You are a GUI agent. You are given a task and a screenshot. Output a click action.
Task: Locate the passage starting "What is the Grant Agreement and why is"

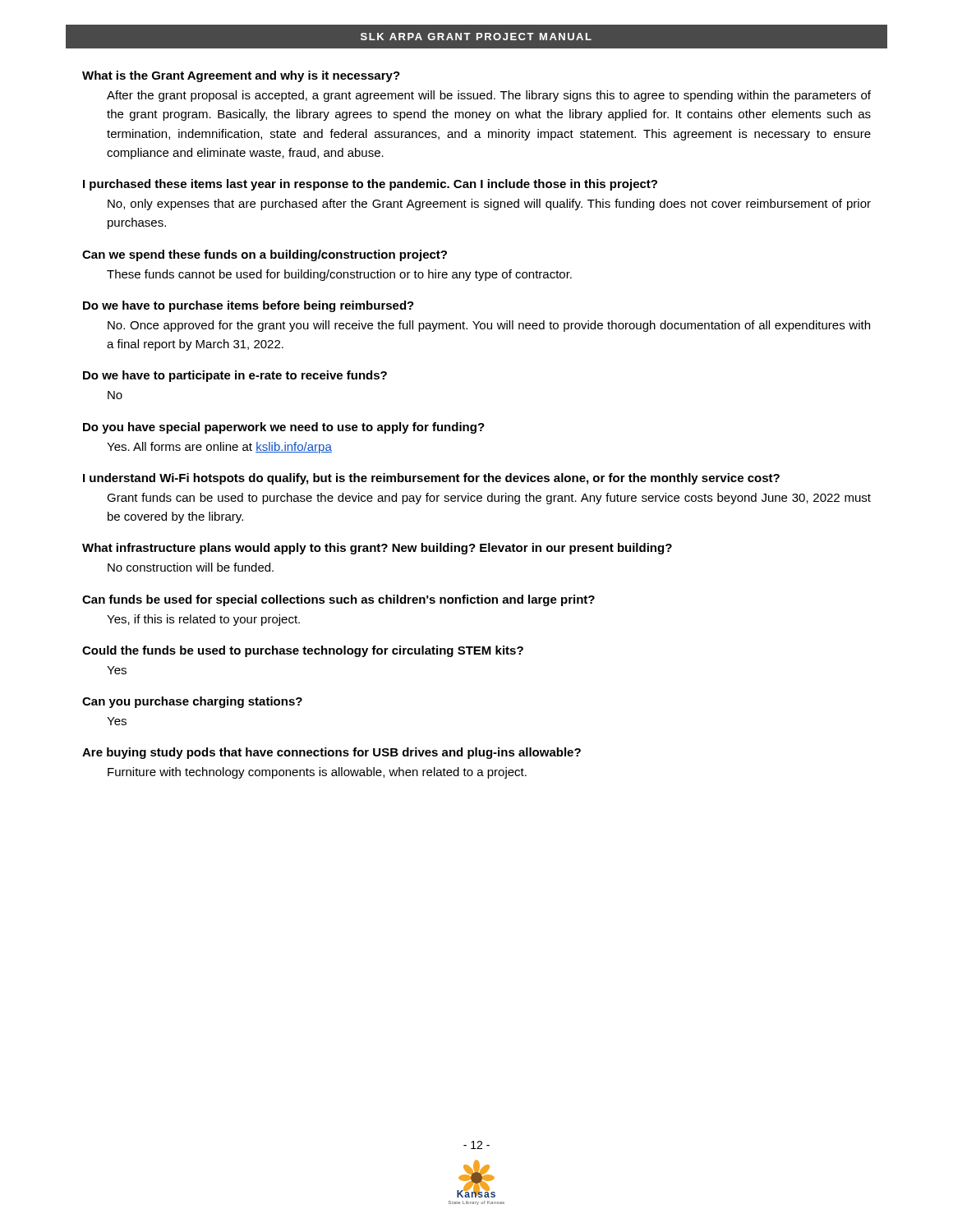241,75
